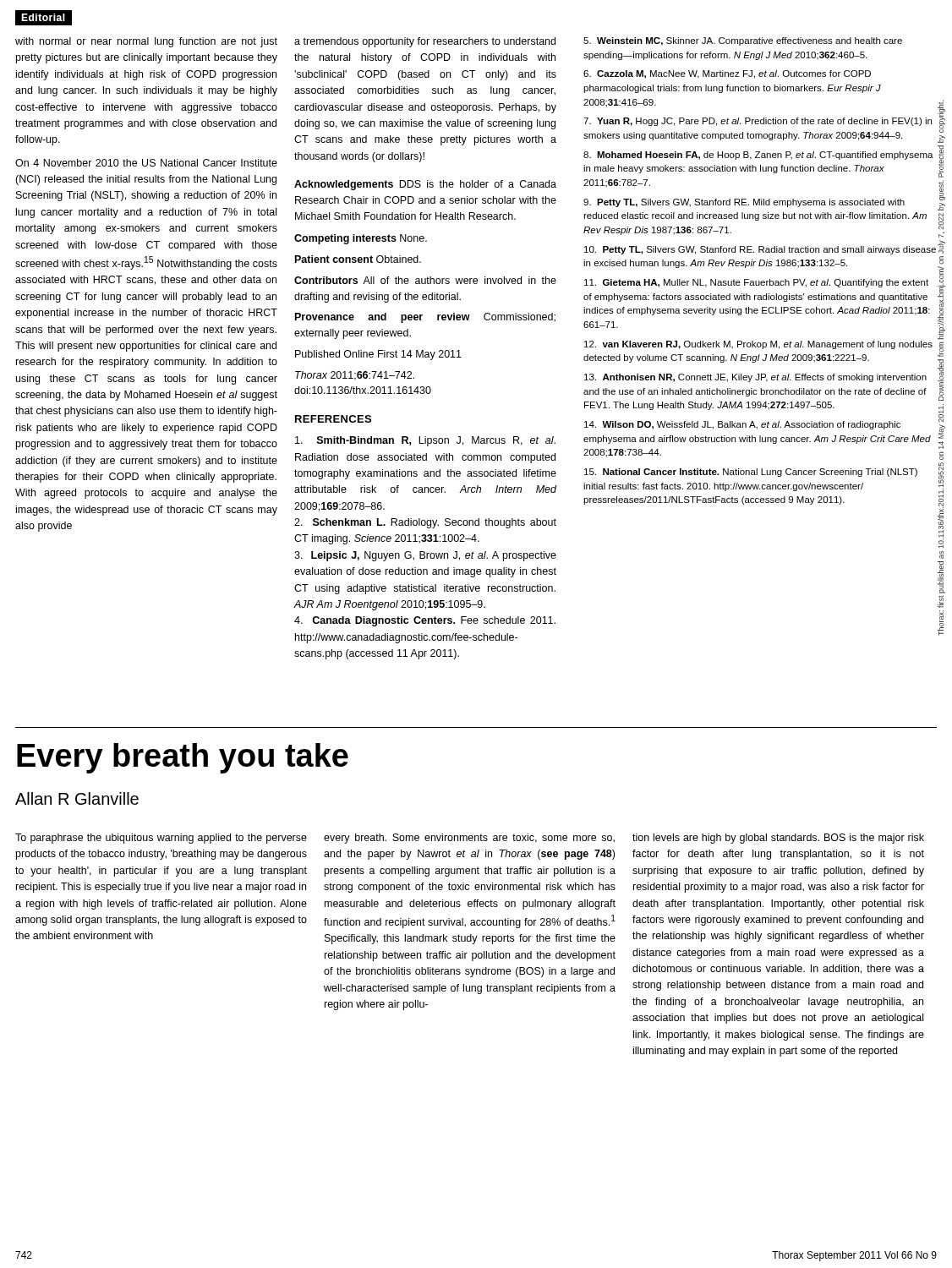The image size is (952, 1268).
Task: Where is the passage that starts "tion levels are high by global"?
Action: (778, 945)
